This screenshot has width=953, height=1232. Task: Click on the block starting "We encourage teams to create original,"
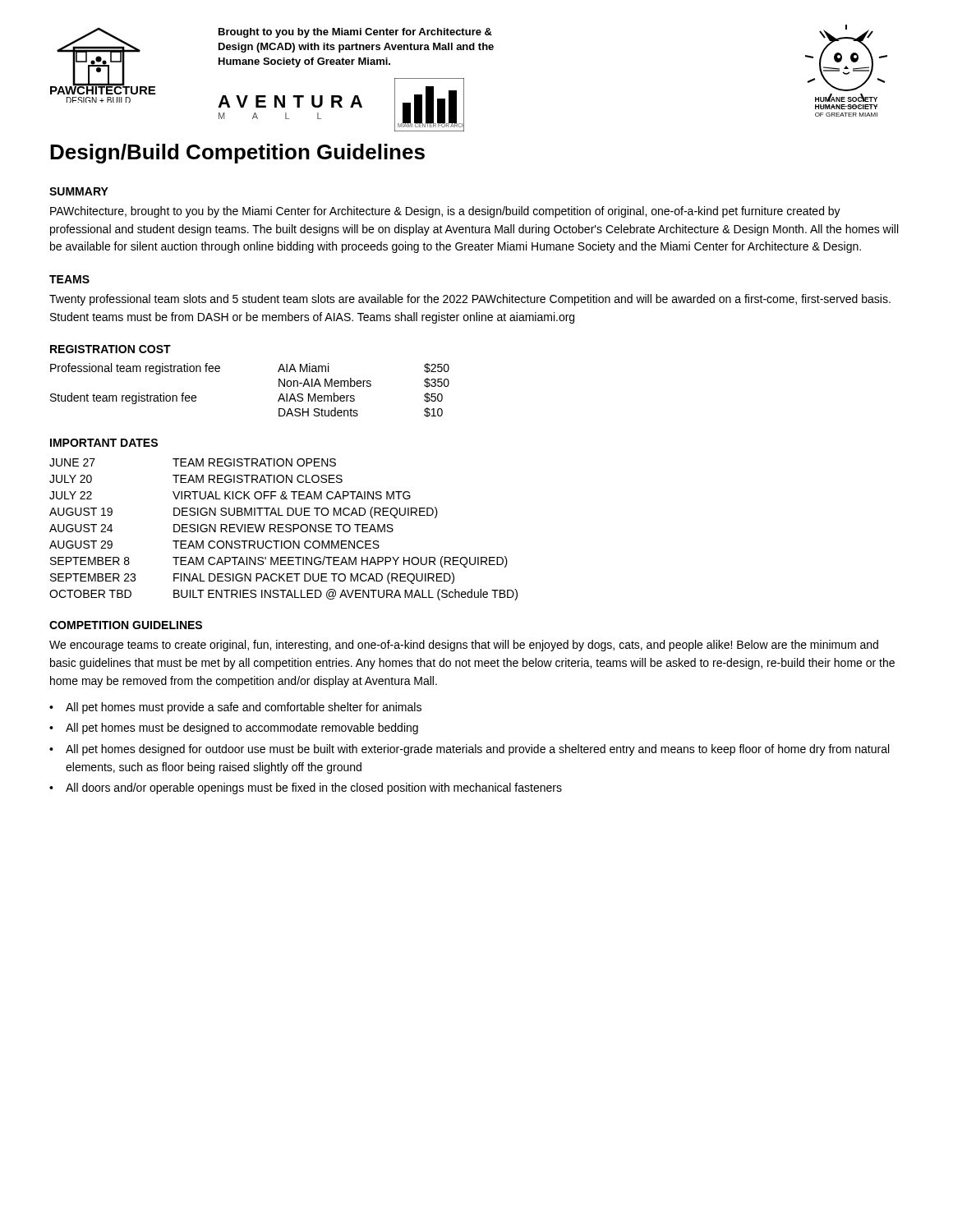pyautogui.click(x=472, y=663)
